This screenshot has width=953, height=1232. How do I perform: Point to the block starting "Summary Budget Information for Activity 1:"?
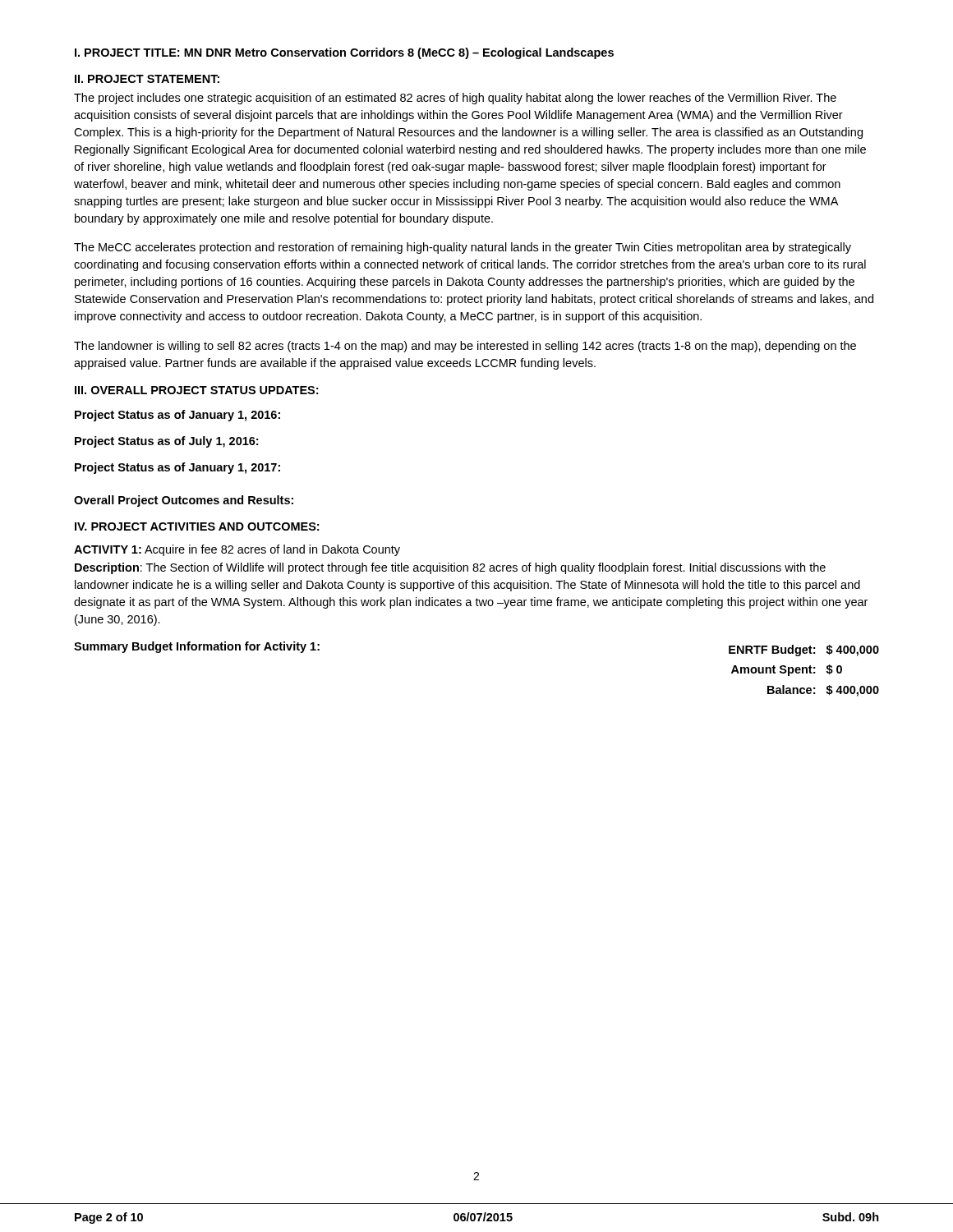[x=200, y=648]
